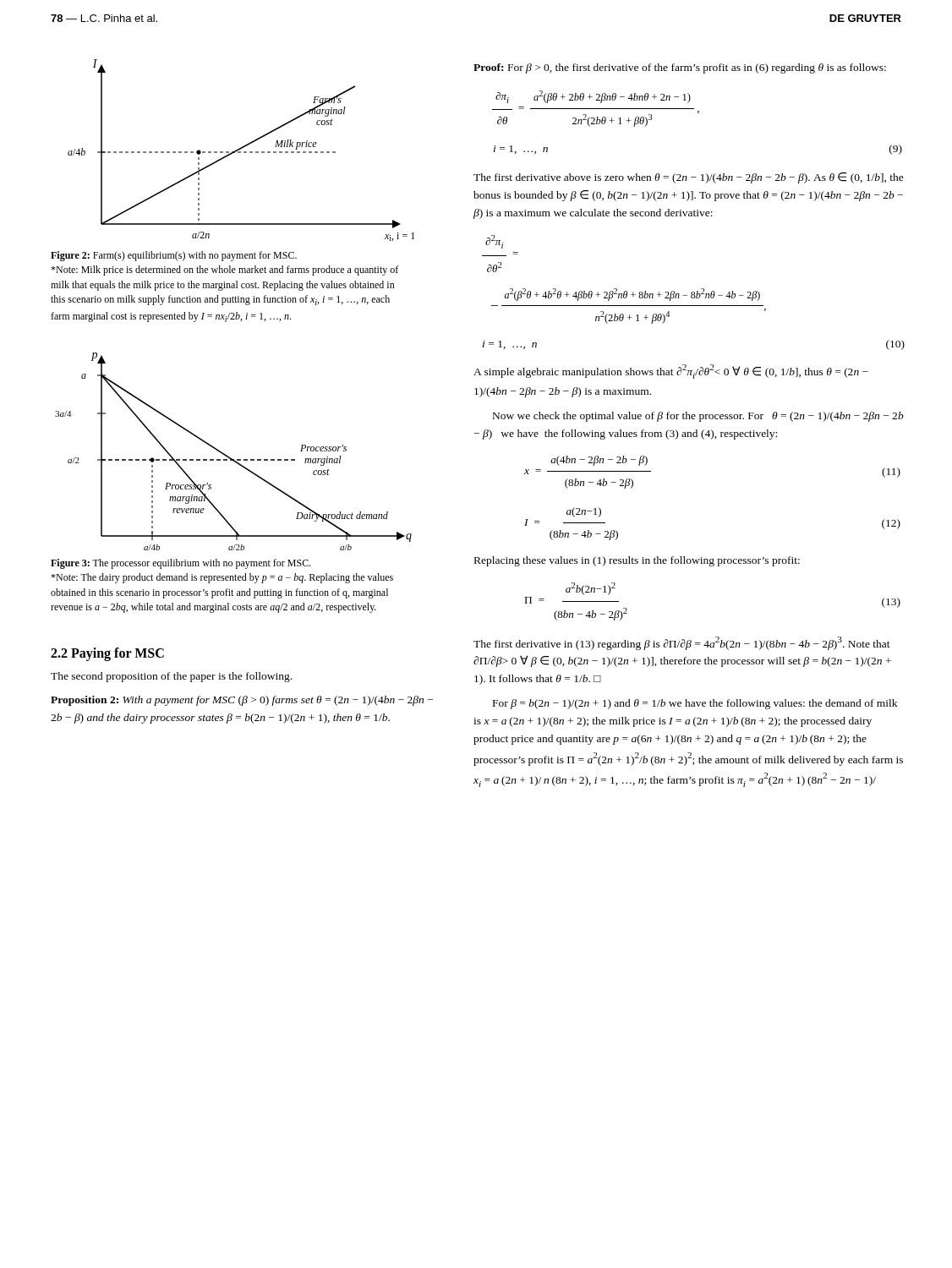Screen dimensions: 1268x952
Task: Point to the element starting "Proposition 2: With a"
Action: pyautogui.click(x=242, y=709)
